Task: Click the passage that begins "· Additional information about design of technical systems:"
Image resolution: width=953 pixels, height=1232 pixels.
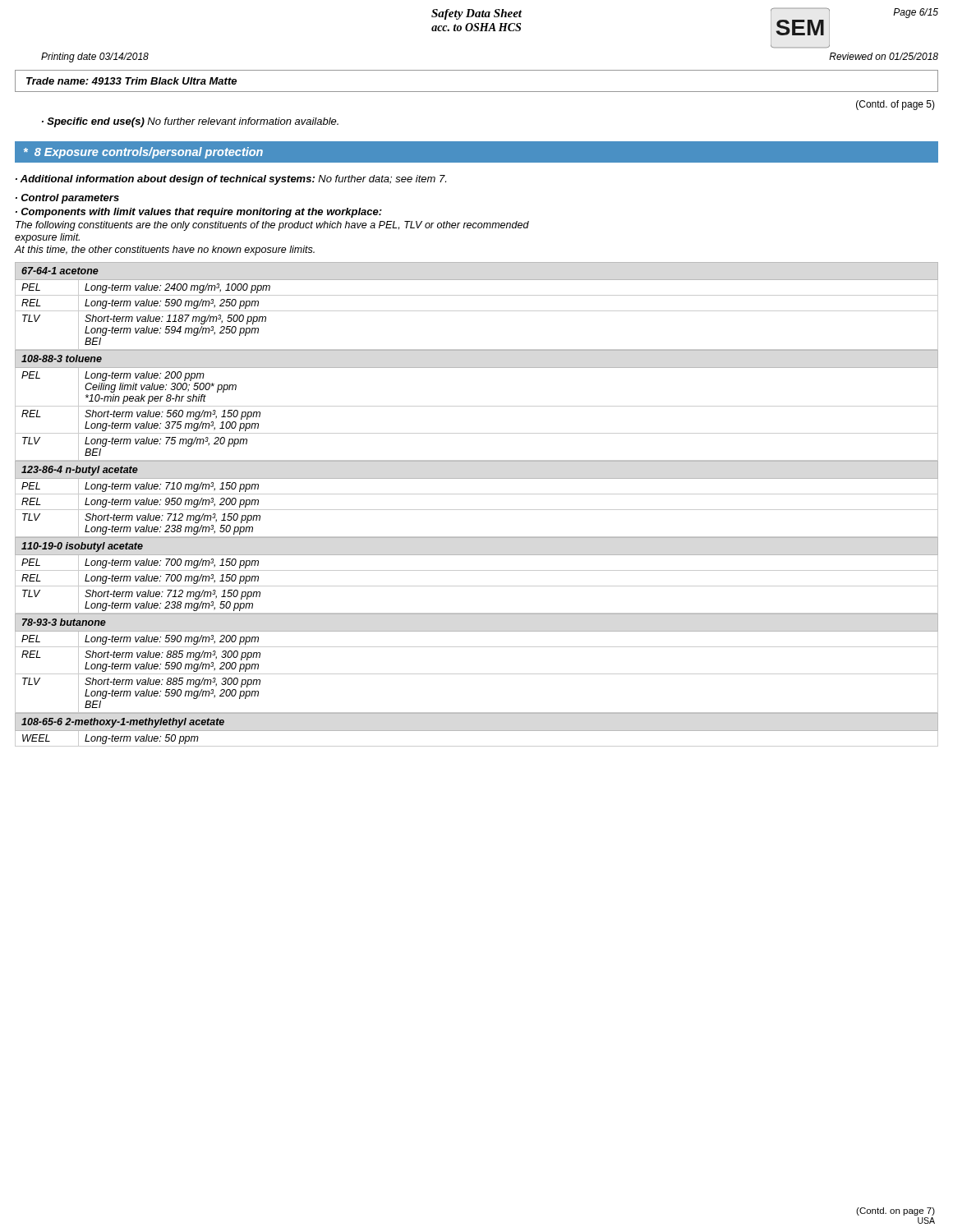Action: tap(231, 179)
